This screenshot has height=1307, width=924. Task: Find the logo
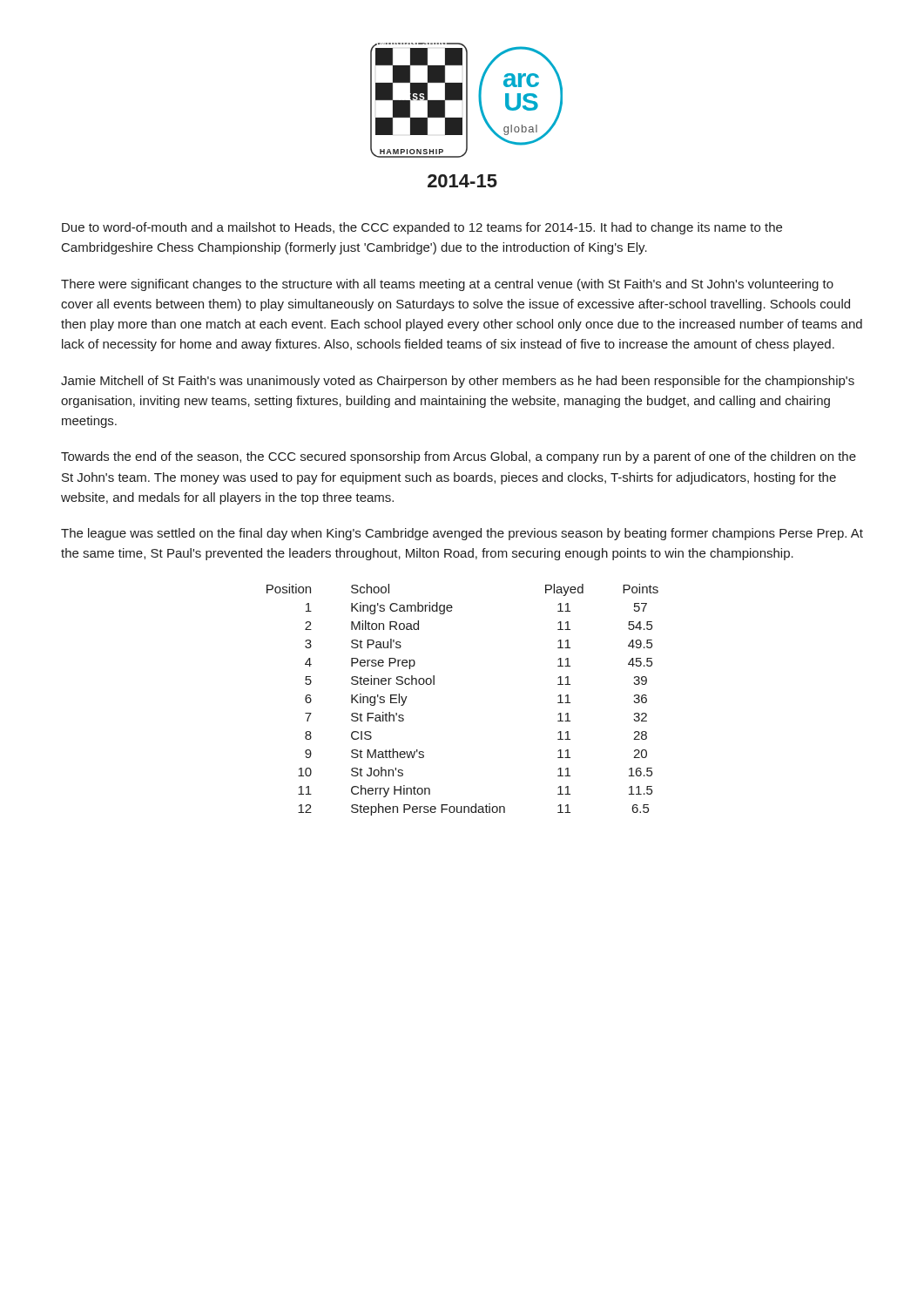pyautogui.click(x=462, y=98)
